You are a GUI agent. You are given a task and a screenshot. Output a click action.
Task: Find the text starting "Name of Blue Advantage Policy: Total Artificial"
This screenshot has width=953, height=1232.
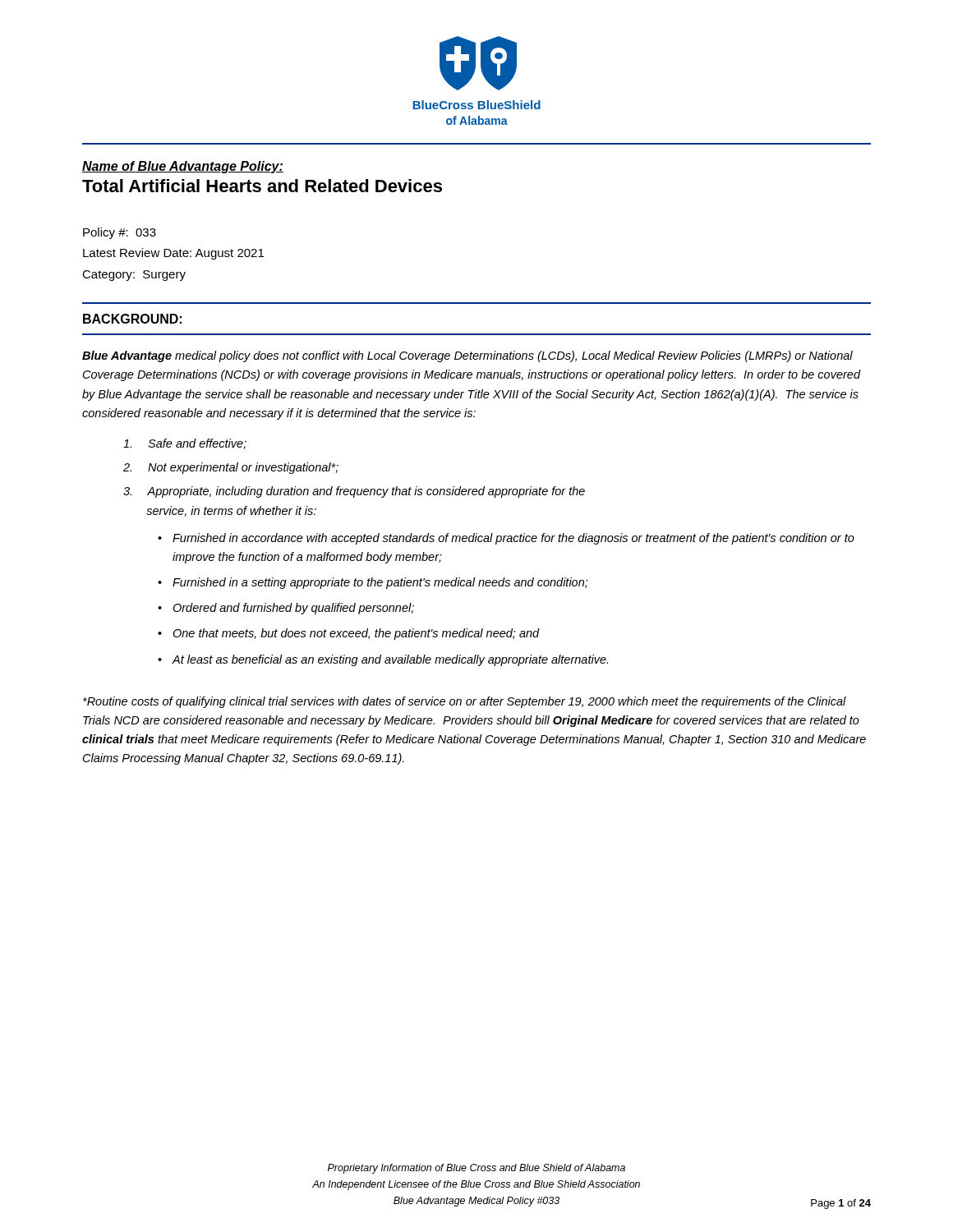point(183,167)
